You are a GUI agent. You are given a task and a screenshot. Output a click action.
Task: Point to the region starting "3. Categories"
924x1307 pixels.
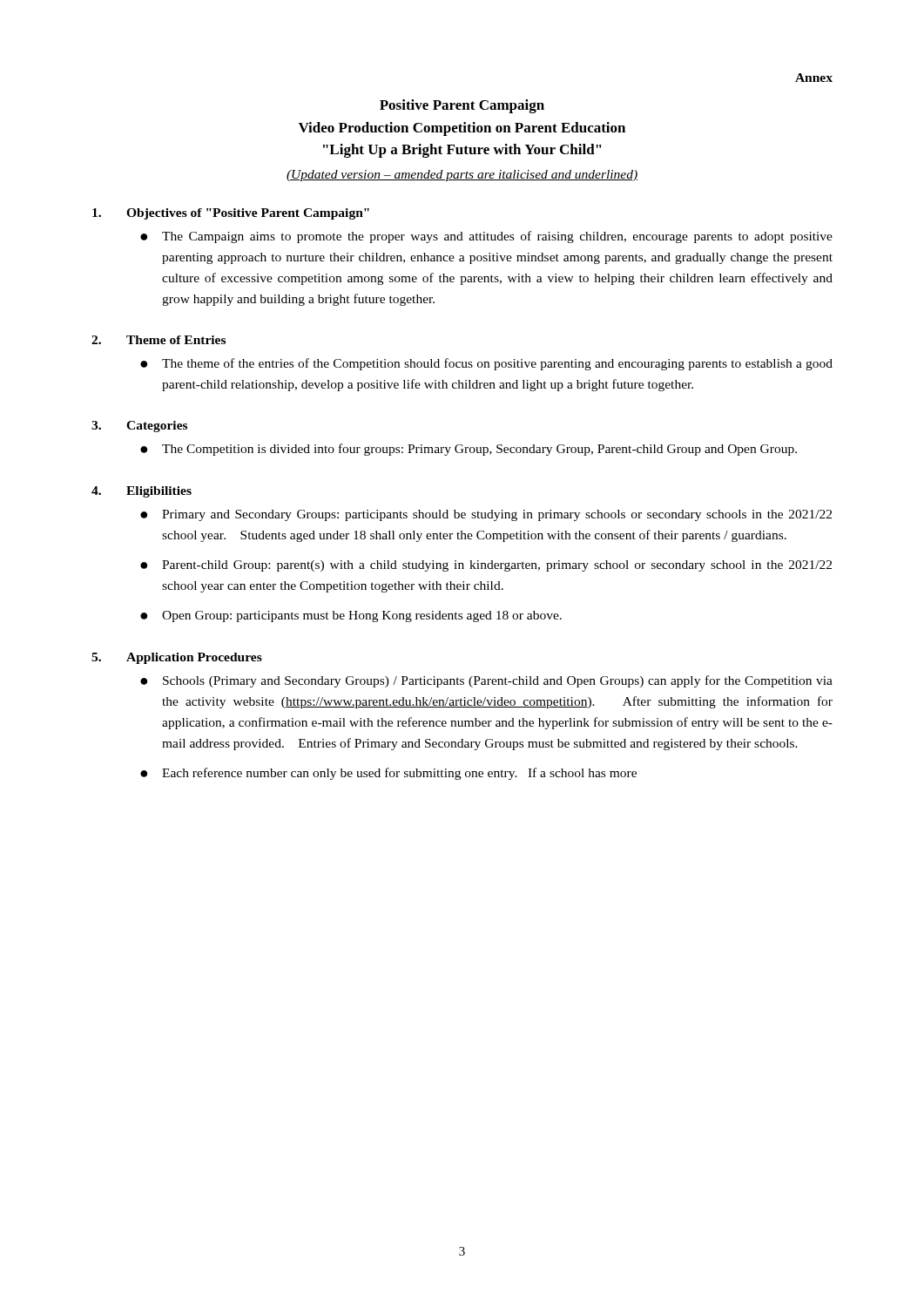click(140, 425)
